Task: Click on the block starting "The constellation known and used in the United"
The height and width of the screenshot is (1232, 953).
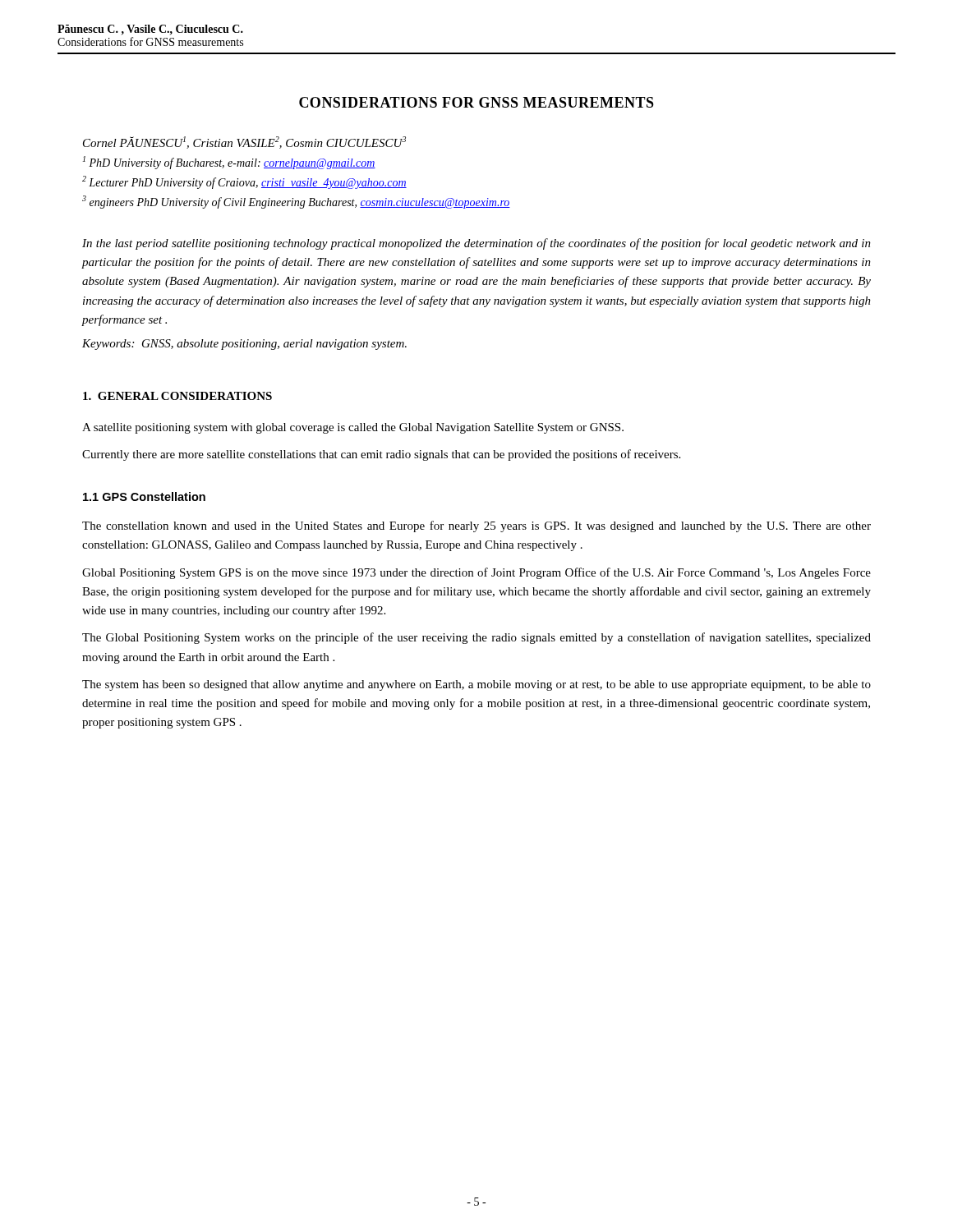Action: (476, 535)
